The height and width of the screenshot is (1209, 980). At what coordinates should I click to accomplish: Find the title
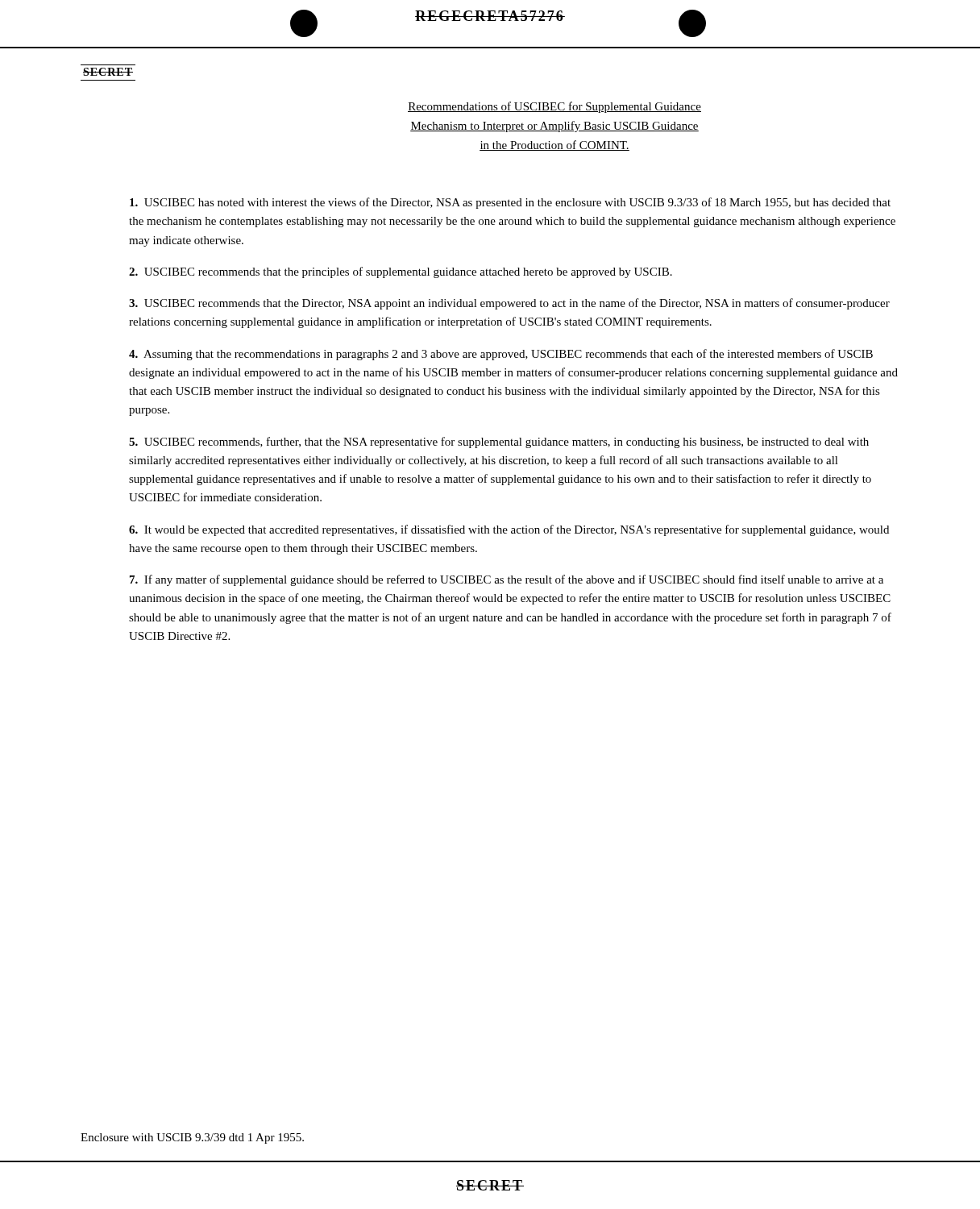pyautogui.click(x=554, y=126)
